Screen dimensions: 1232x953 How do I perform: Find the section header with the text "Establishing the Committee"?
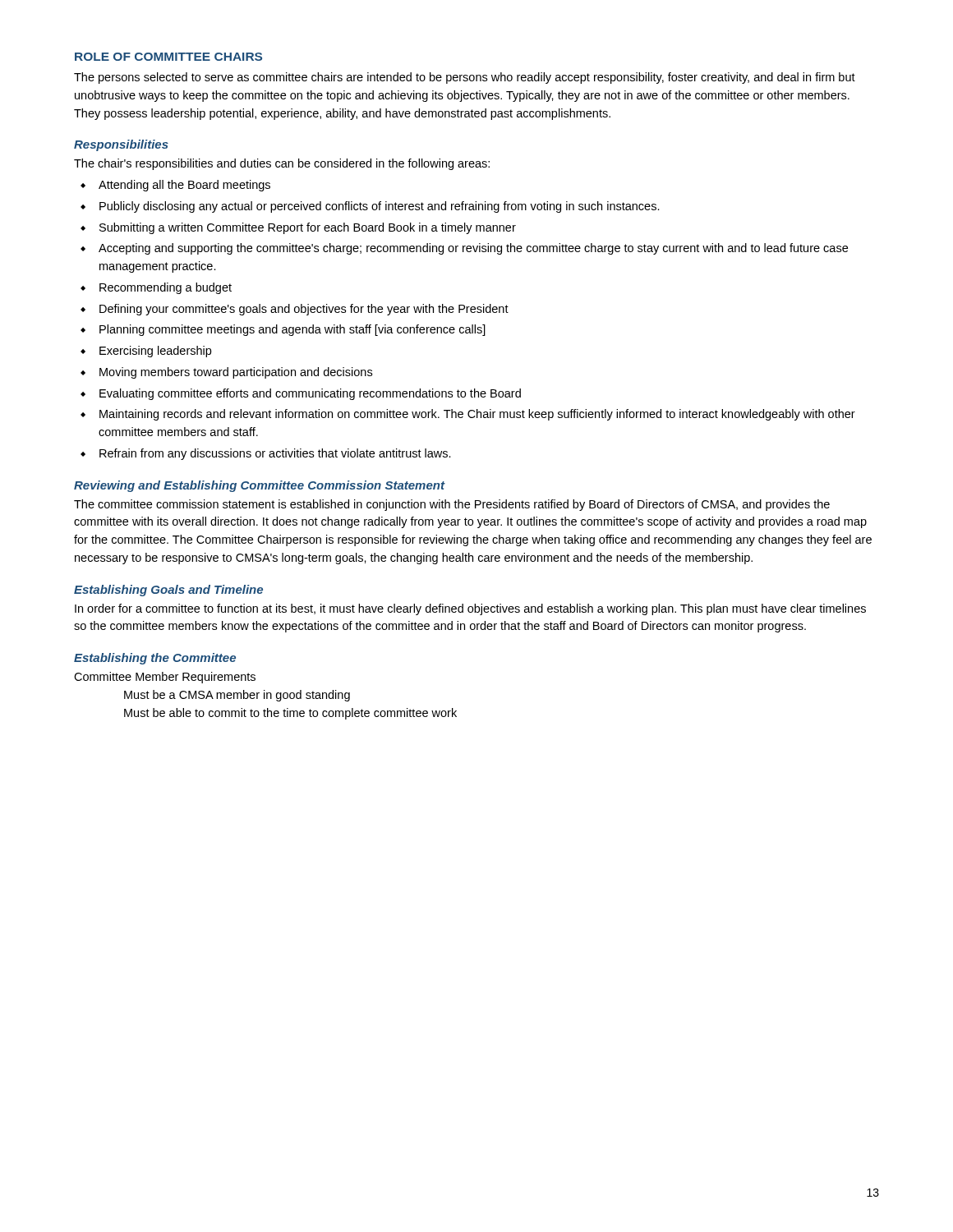coord(155,659)
